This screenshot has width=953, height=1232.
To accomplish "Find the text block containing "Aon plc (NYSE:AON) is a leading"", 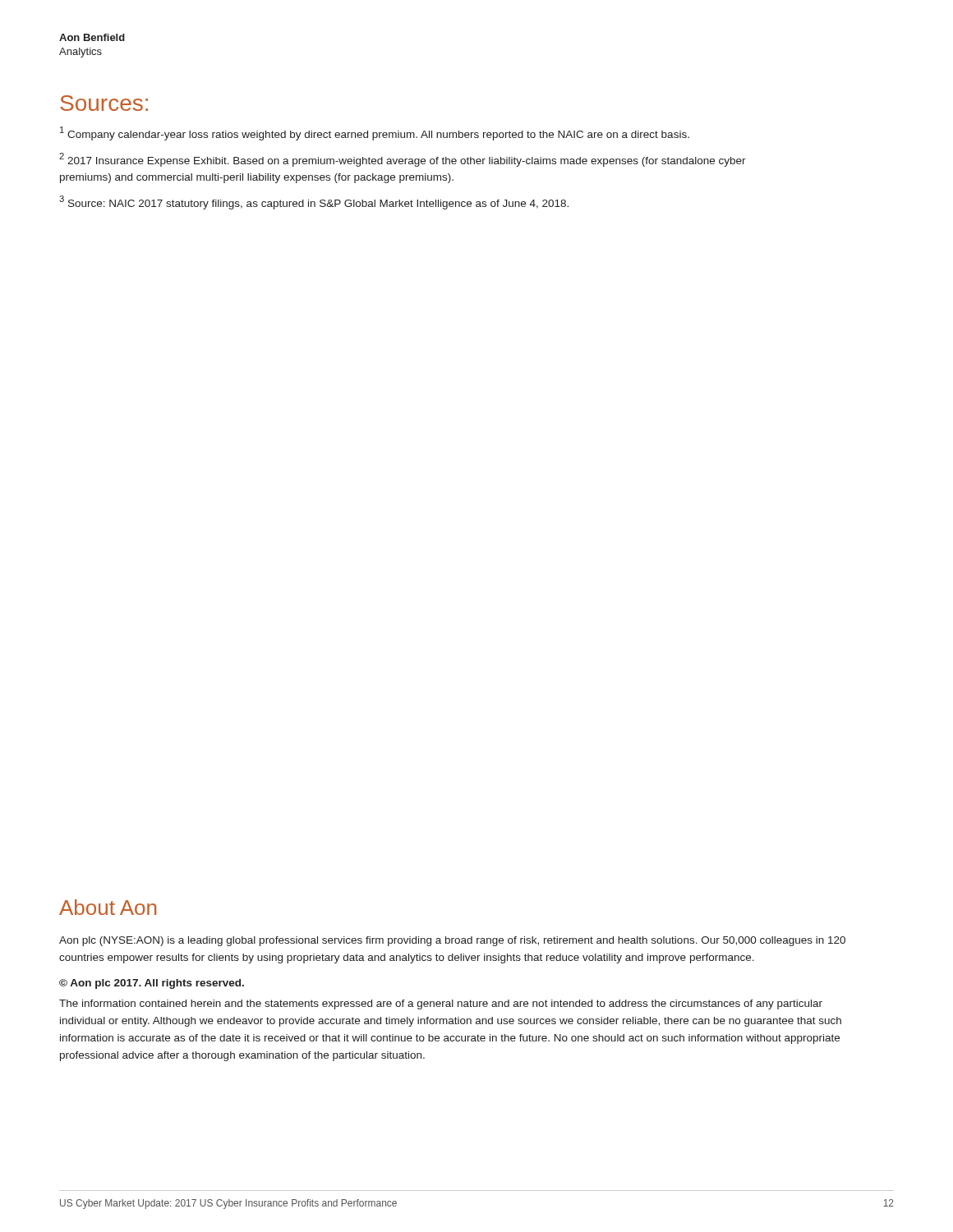I will [454, 949].
